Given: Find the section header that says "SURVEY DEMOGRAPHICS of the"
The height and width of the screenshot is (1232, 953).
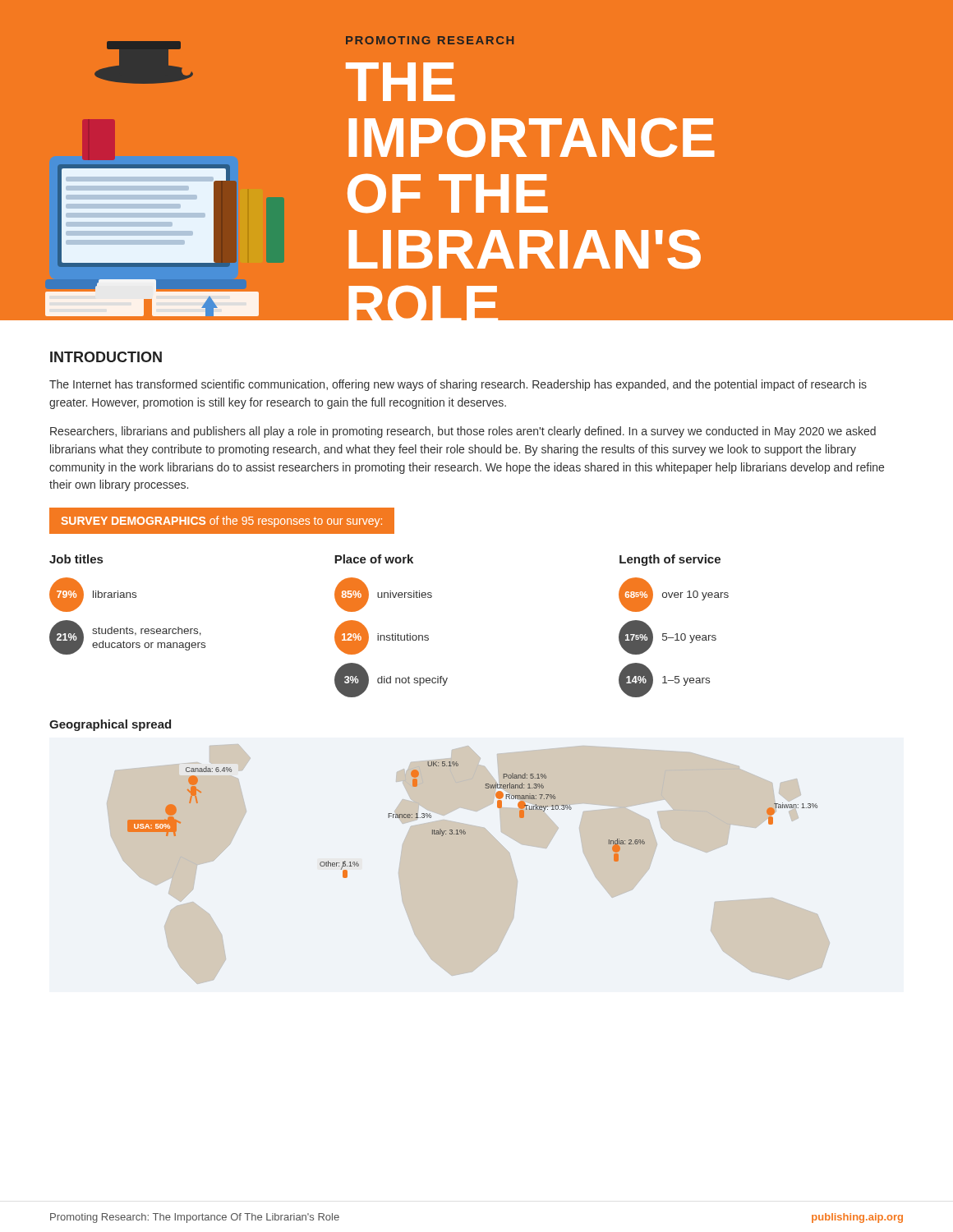Looking at the screenshot, I should pyautogui.click(x=222, y=521).
